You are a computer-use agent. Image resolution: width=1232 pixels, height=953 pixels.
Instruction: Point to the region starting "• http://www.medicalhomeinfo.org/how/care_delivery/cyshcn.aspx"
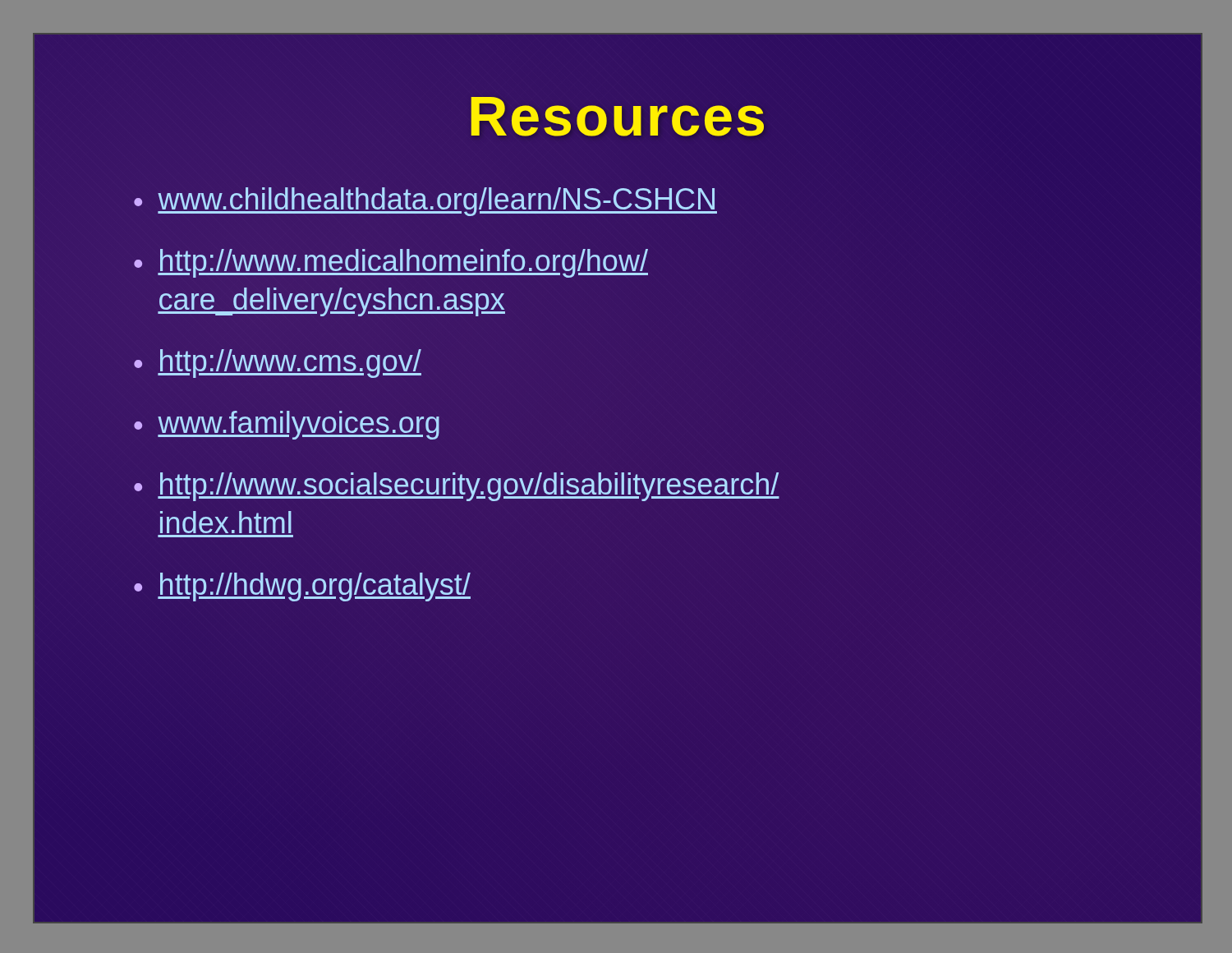click(x=390, y=281)
